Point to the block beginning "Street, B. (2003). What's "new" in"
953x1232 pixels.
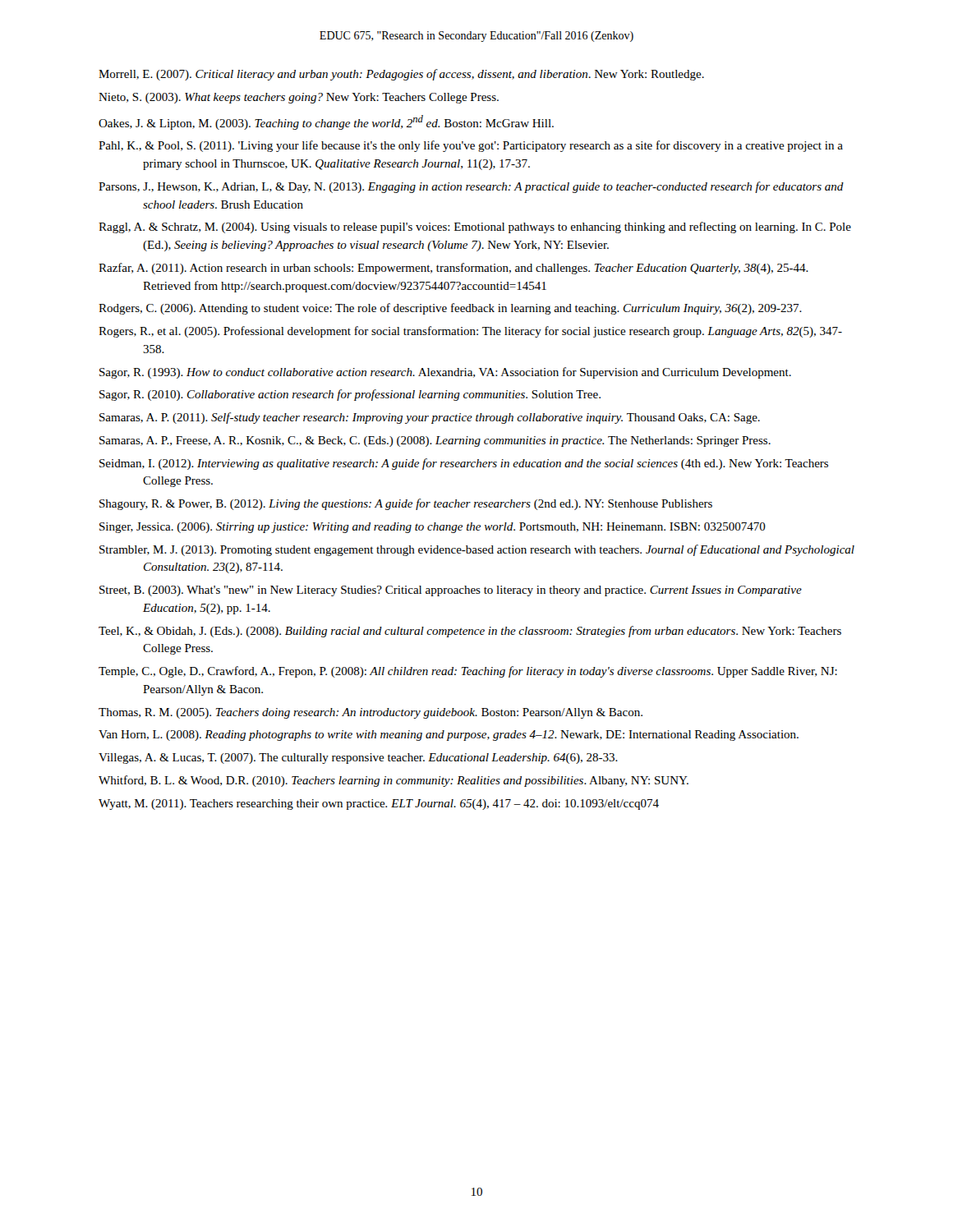click(x=450, y=599)
